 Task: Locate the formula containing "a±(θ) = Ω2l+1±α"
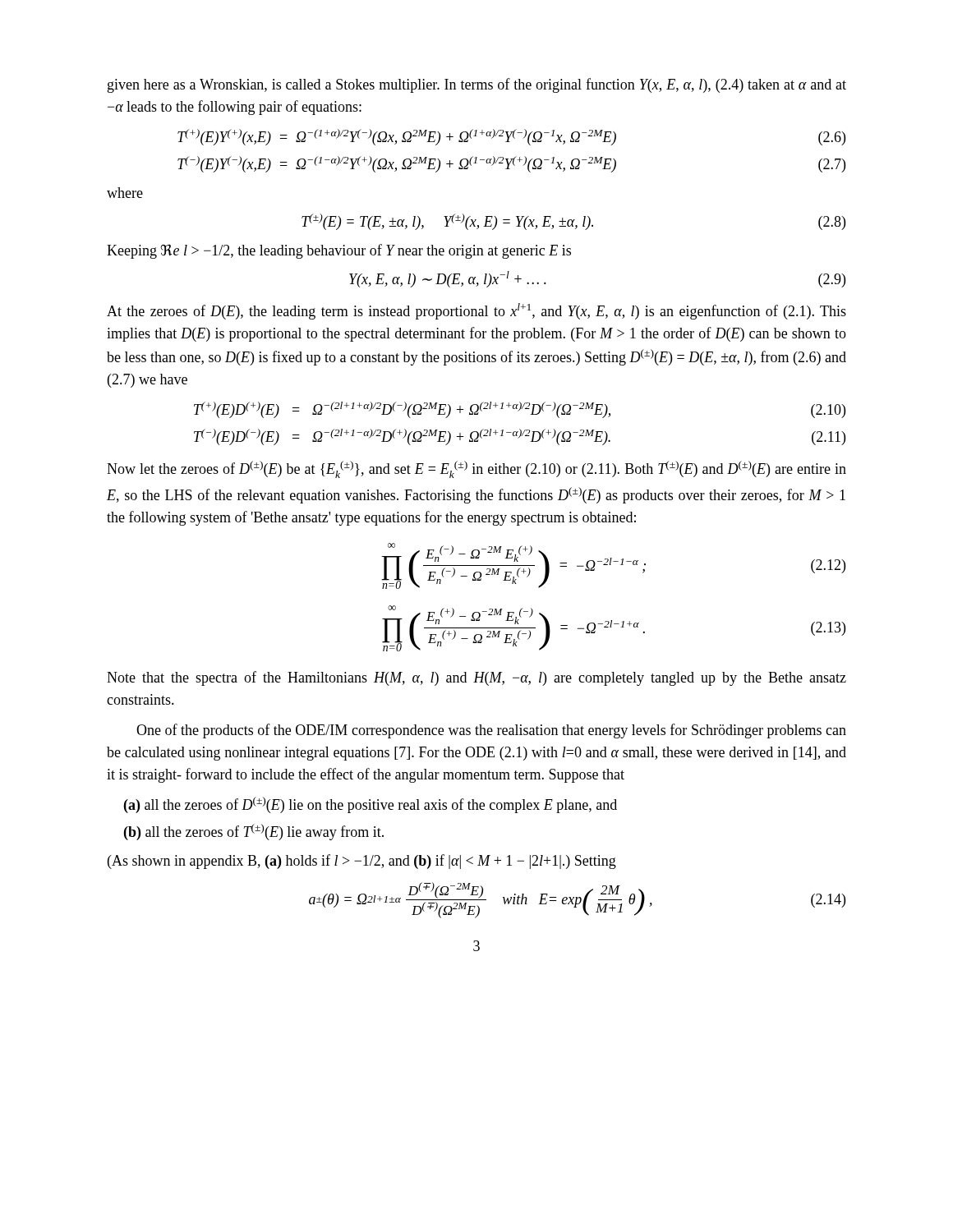point(509,900)
